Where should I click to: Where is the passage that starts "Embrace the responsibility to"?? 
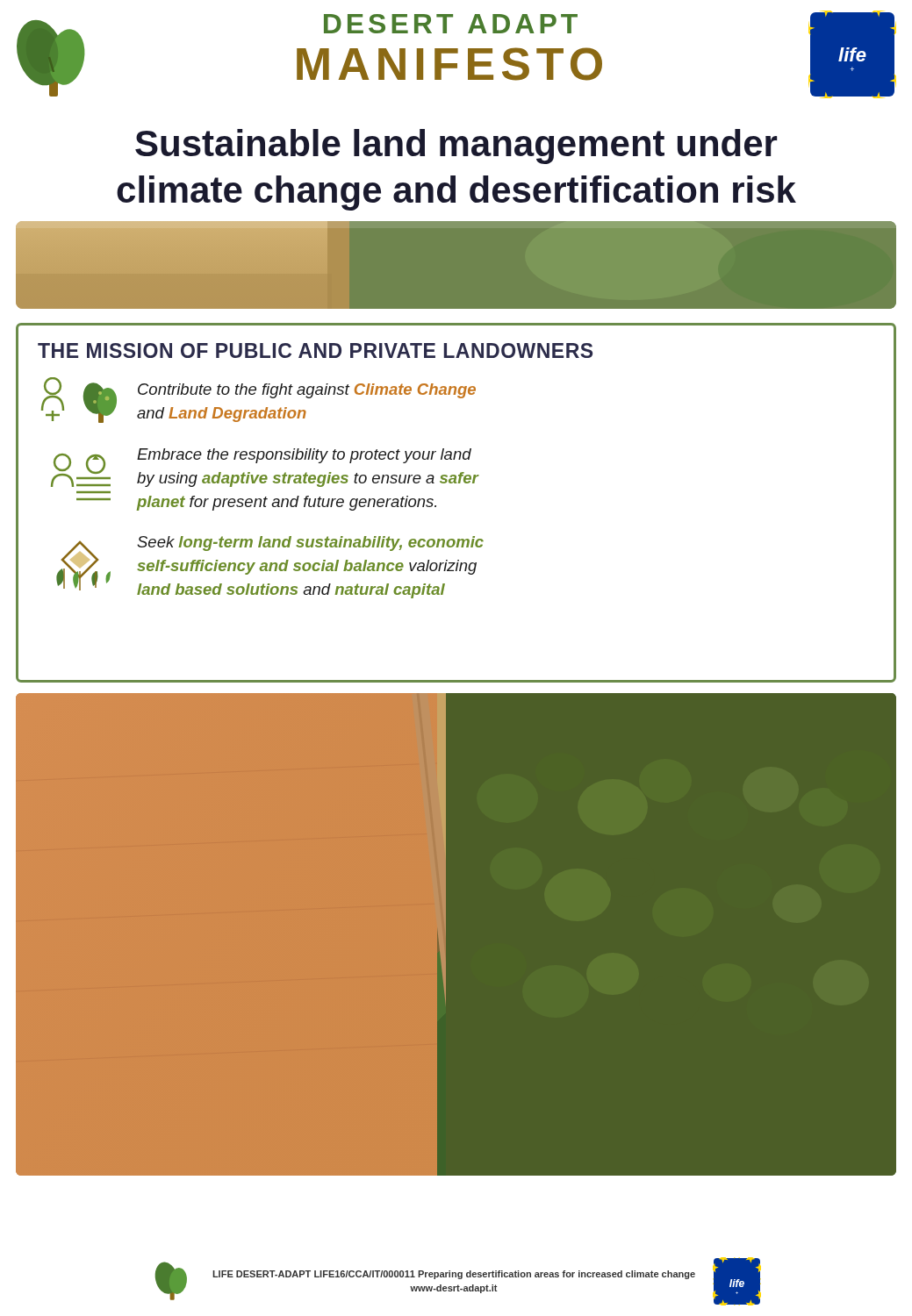tap(258, 478)
